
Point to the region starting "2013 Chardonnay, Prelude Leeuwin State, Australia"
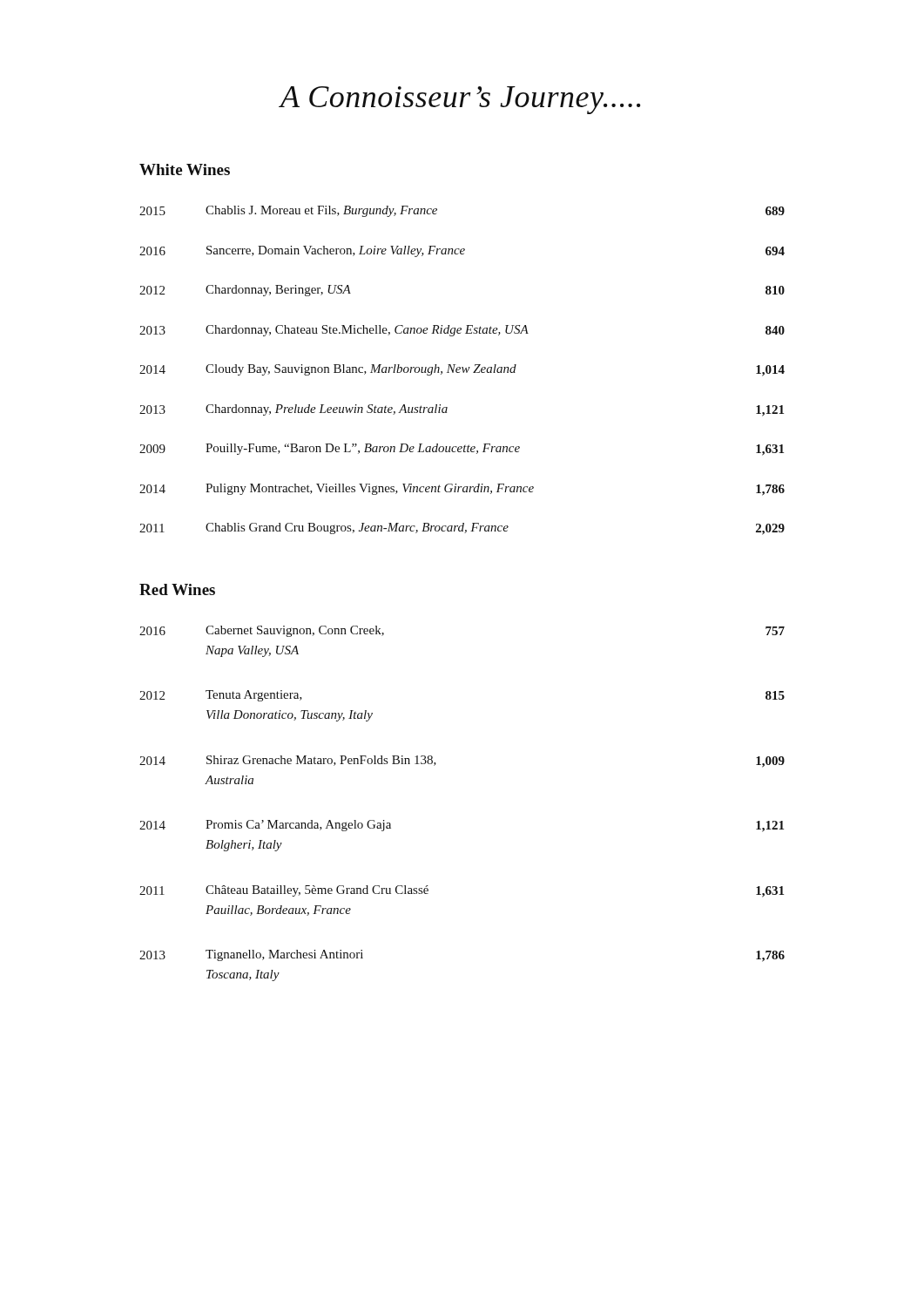pos(148,410)
